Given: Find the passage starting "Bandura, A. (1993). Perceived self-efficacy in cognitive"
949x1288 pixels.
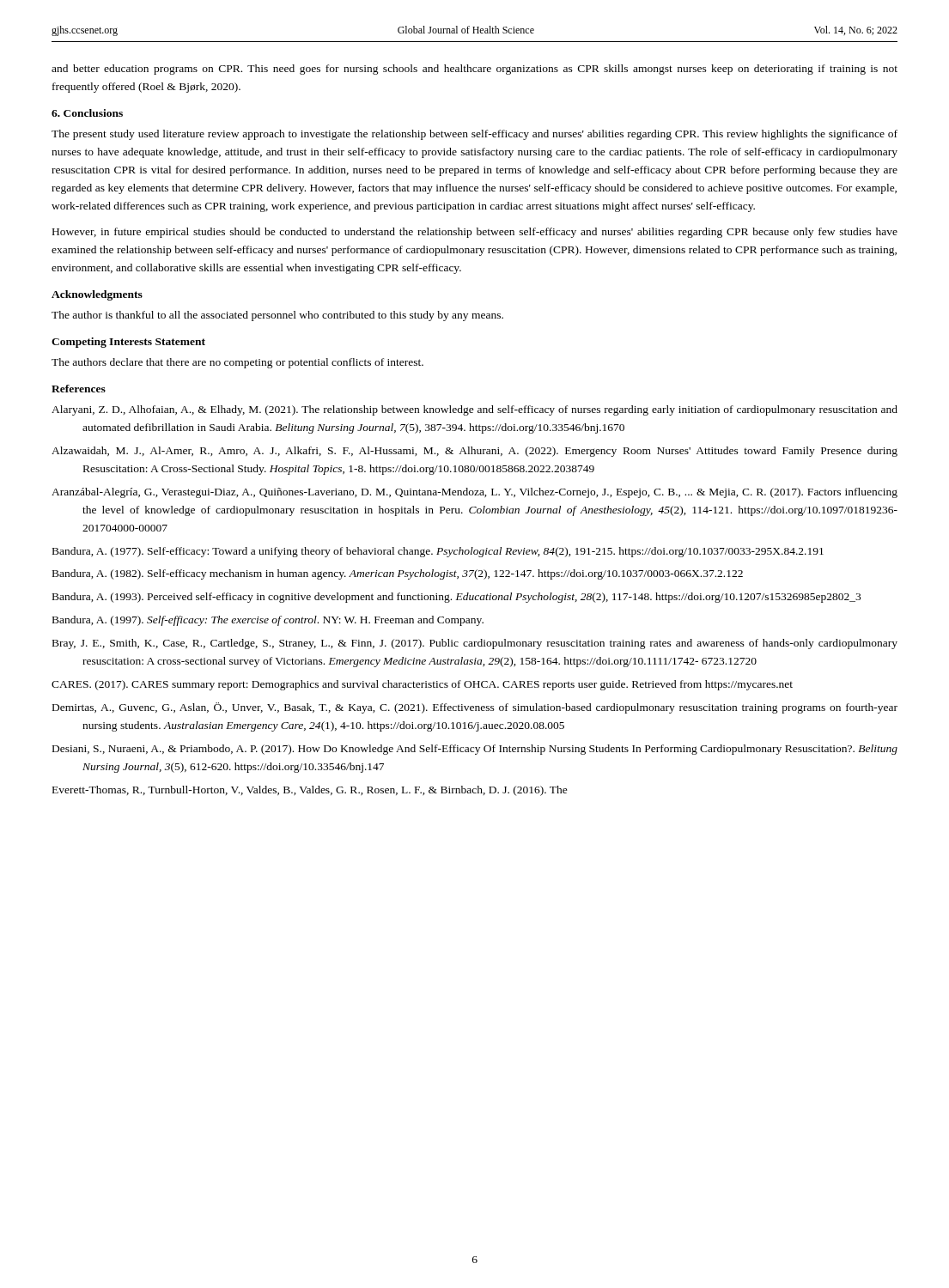Looking at the screenshot, I should [456, 597].
